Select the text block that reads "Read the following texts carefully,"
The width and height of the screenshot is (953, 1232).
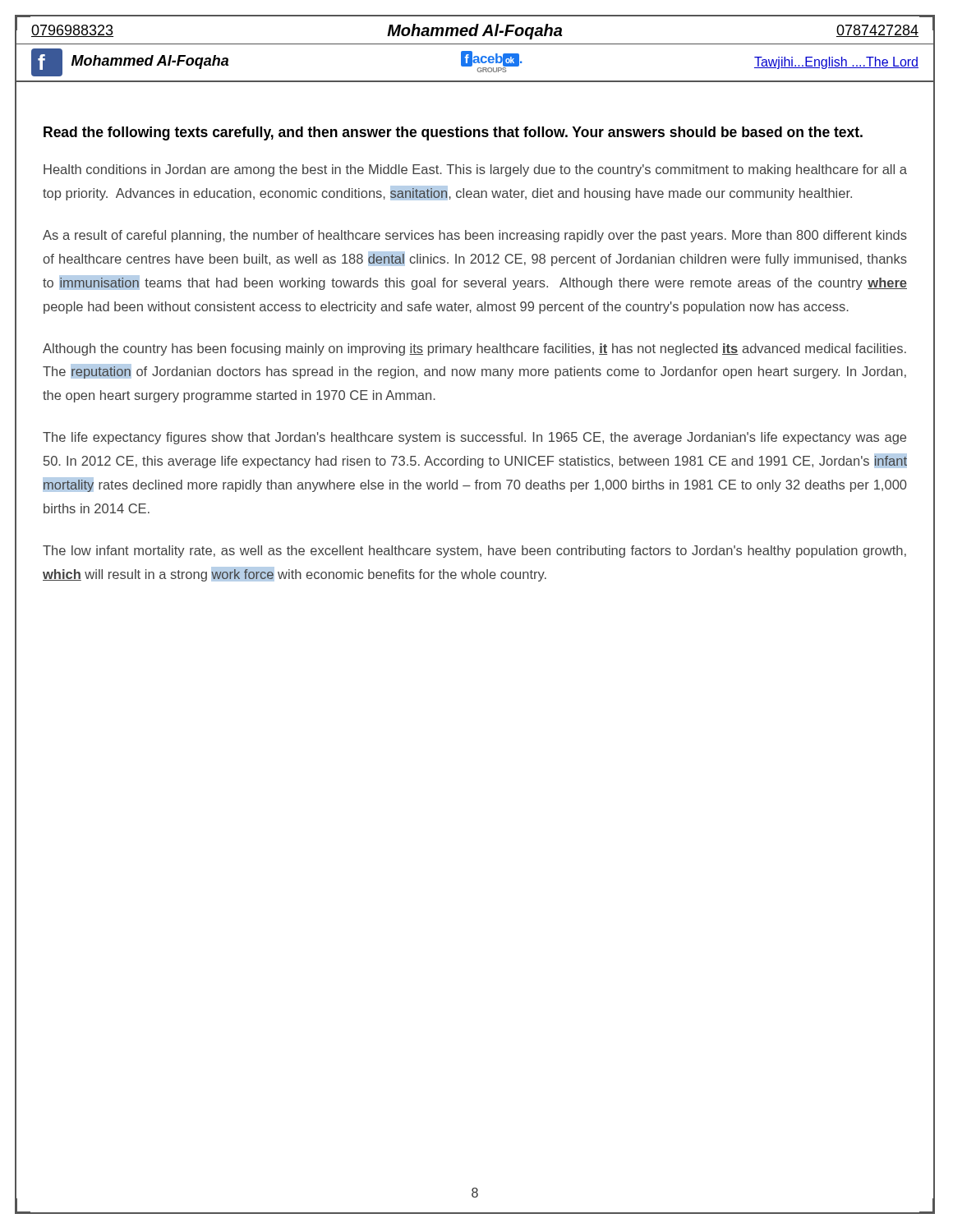click(453, 132)
